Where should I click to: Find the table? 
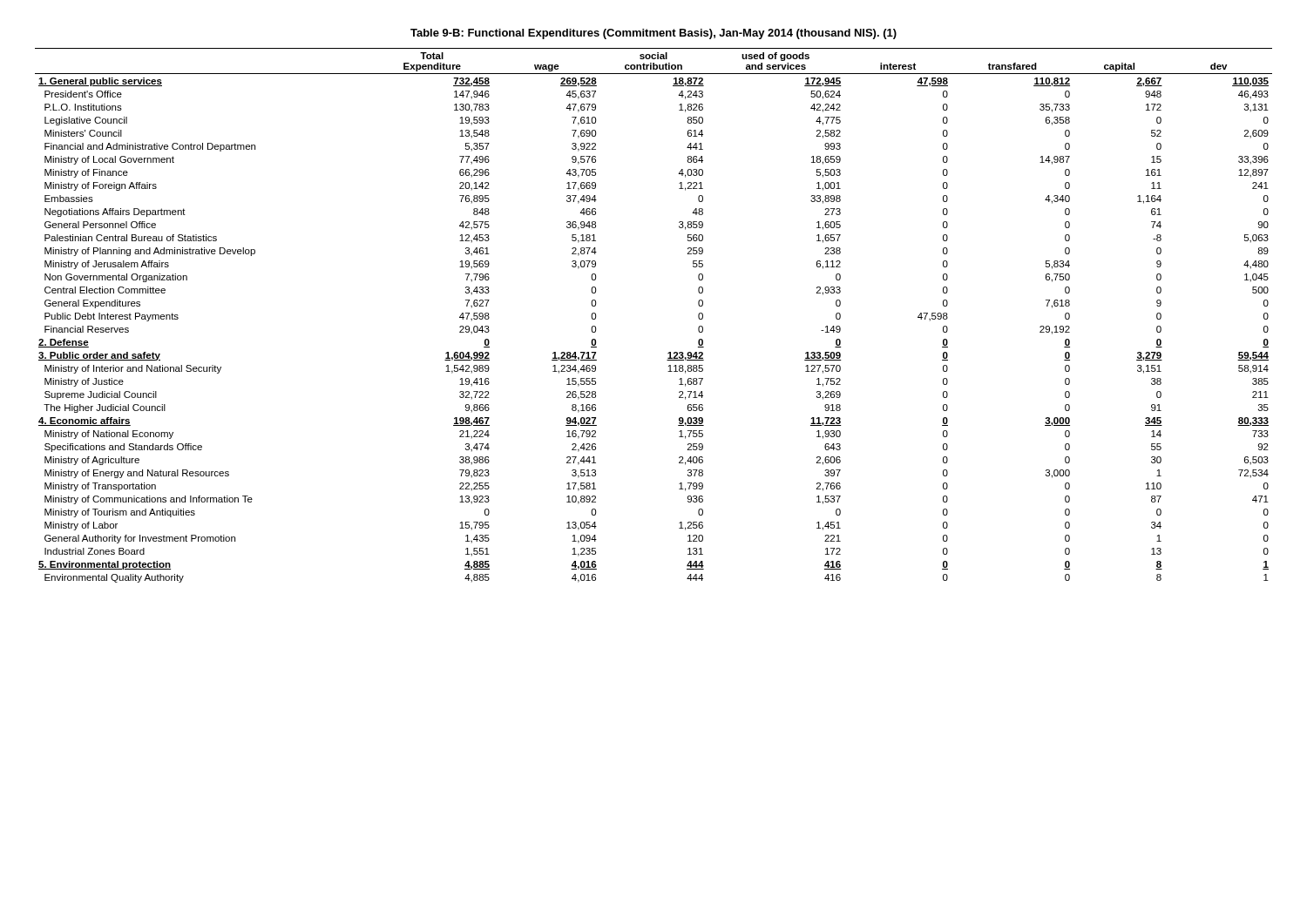click(x=654, y=316)
